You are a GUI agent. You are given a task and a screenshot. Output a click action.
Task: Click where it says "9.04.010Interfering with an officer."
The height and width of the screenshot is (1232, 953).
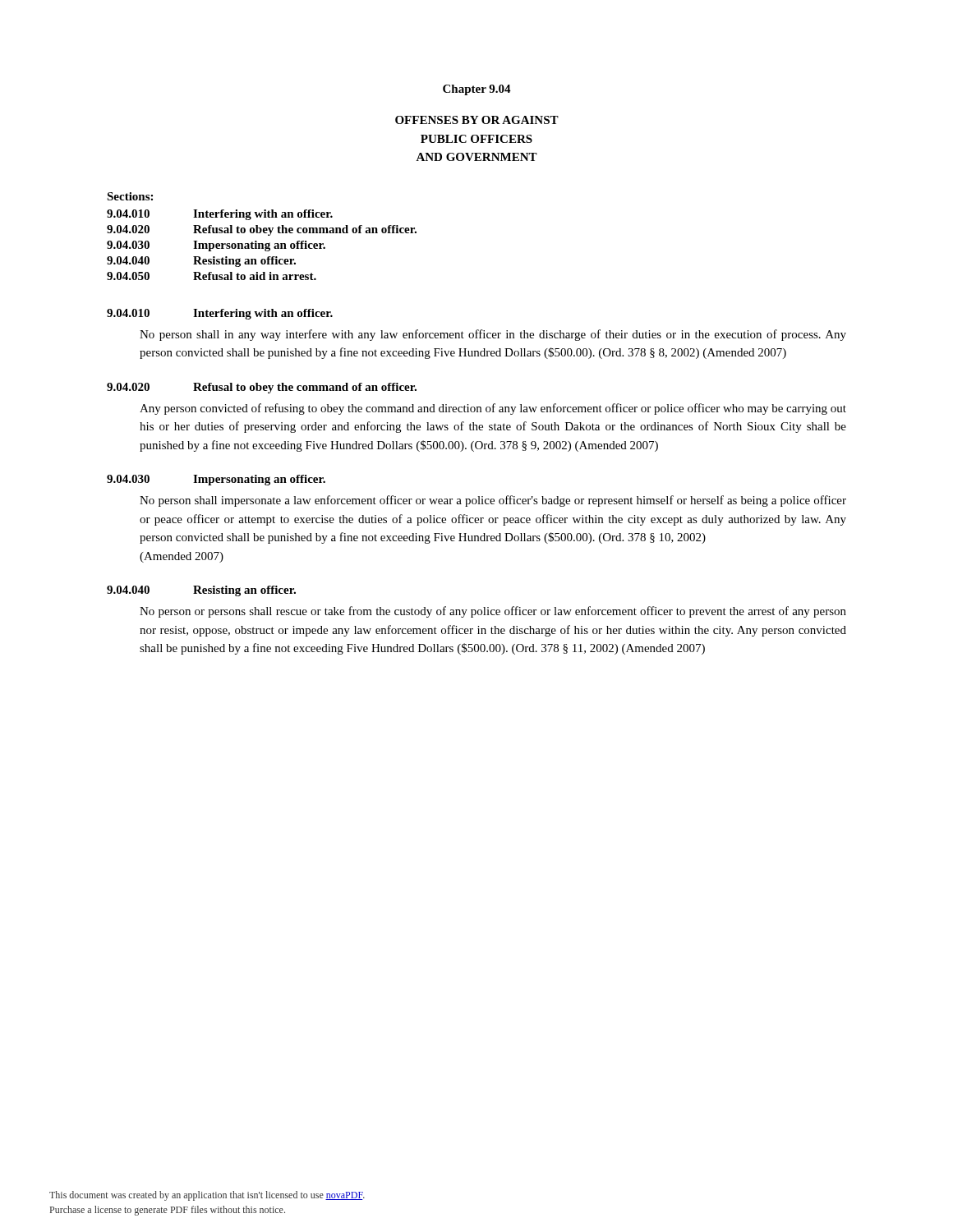pos(220,214)
